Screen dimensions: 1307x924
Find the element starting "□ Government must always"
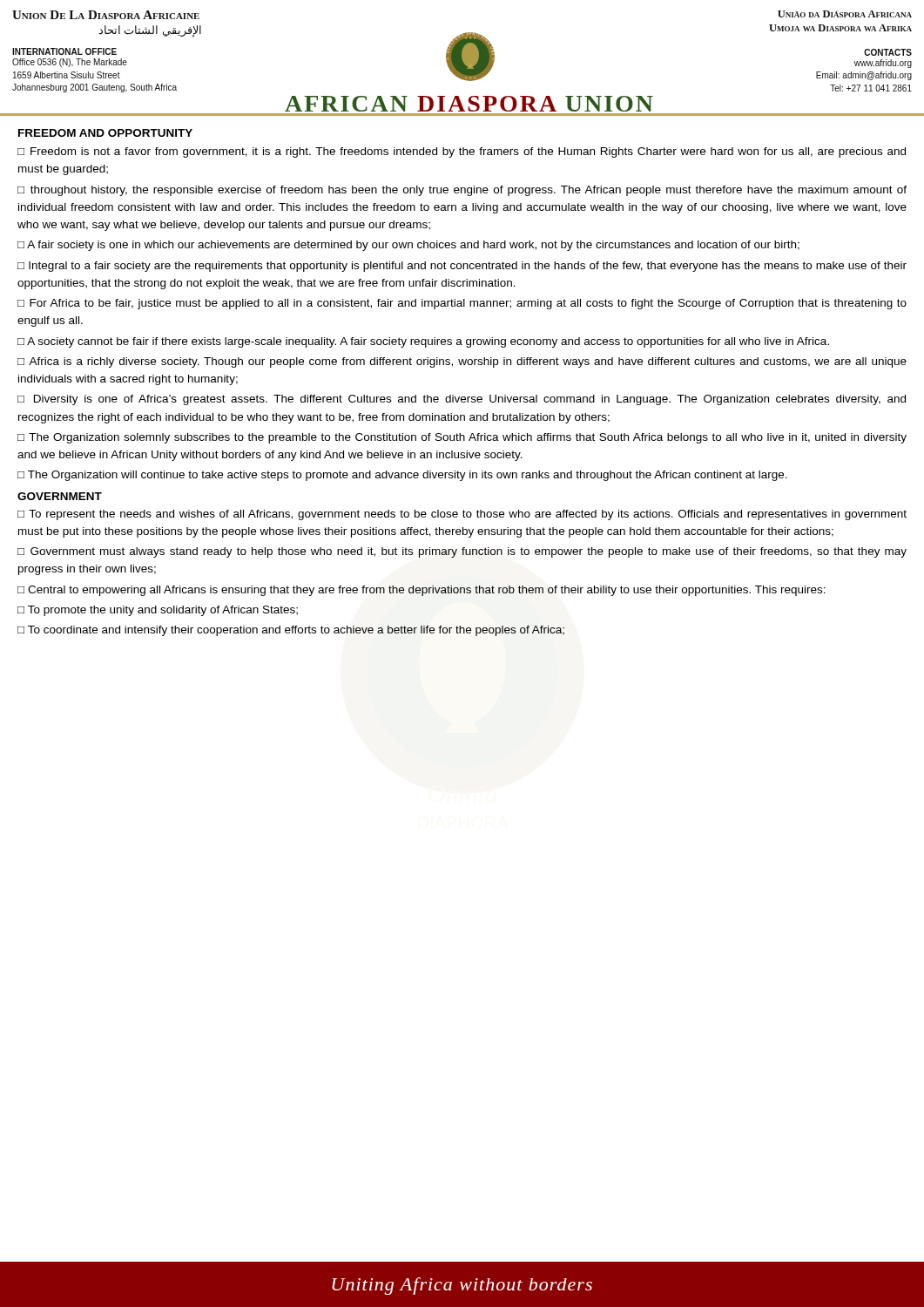click(x=462, y=560)
